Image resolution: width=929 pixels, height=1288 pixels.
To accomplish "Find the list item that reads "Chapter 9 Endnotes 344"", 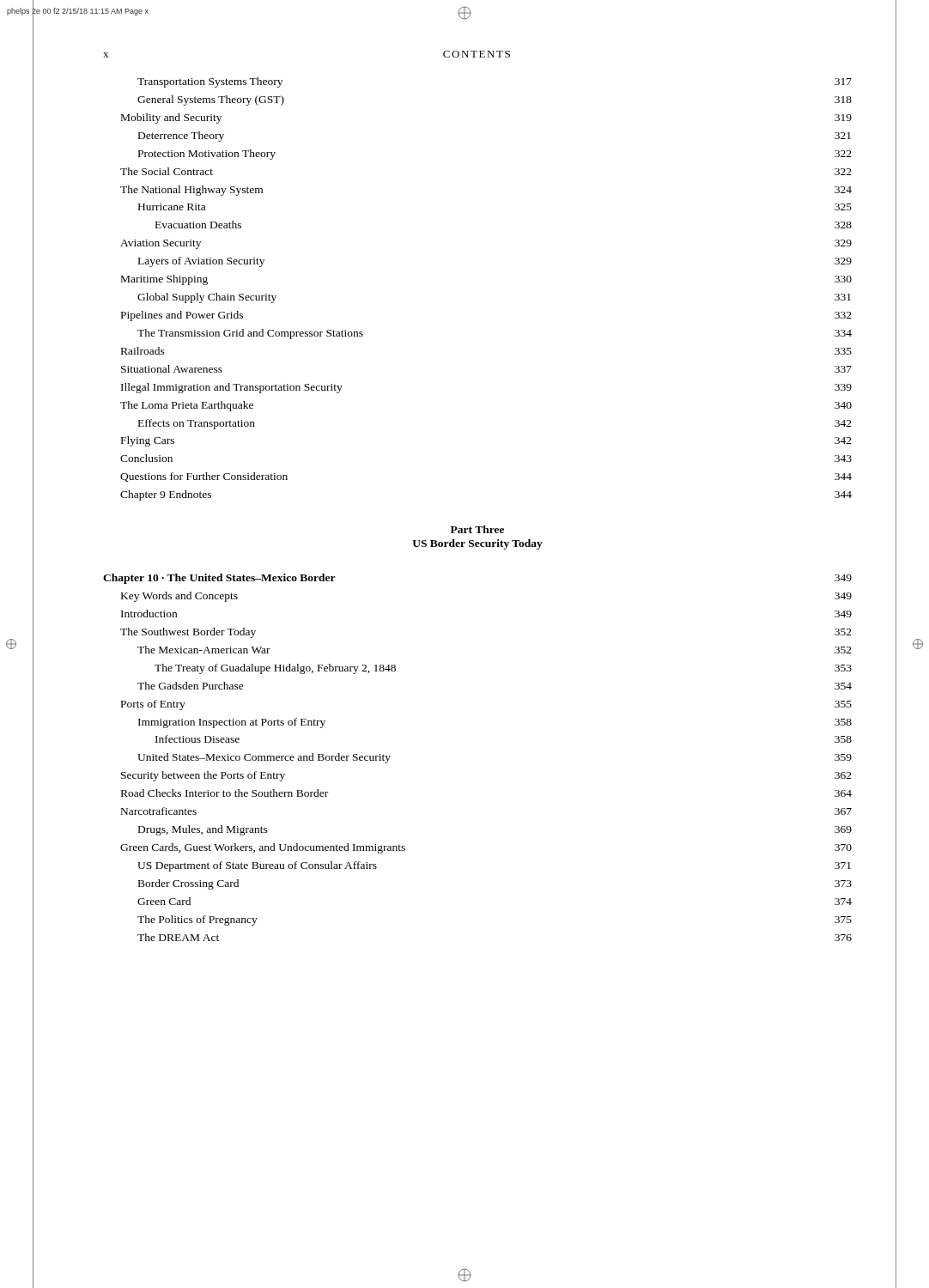I will point(162,495).
